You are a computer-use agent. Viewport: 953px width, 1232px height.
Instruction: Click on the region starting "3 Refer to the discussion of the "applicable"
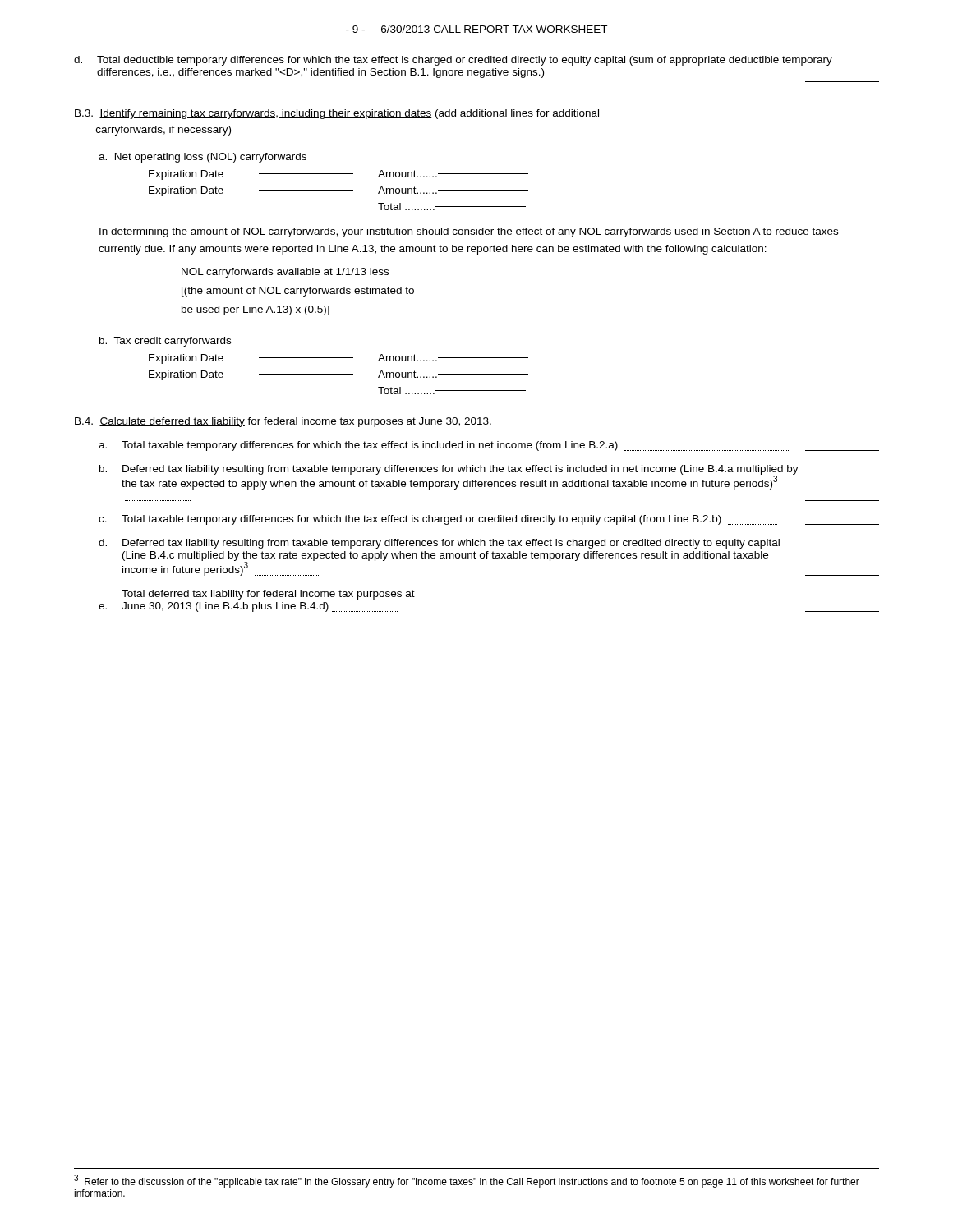[x=467, y=1186]
